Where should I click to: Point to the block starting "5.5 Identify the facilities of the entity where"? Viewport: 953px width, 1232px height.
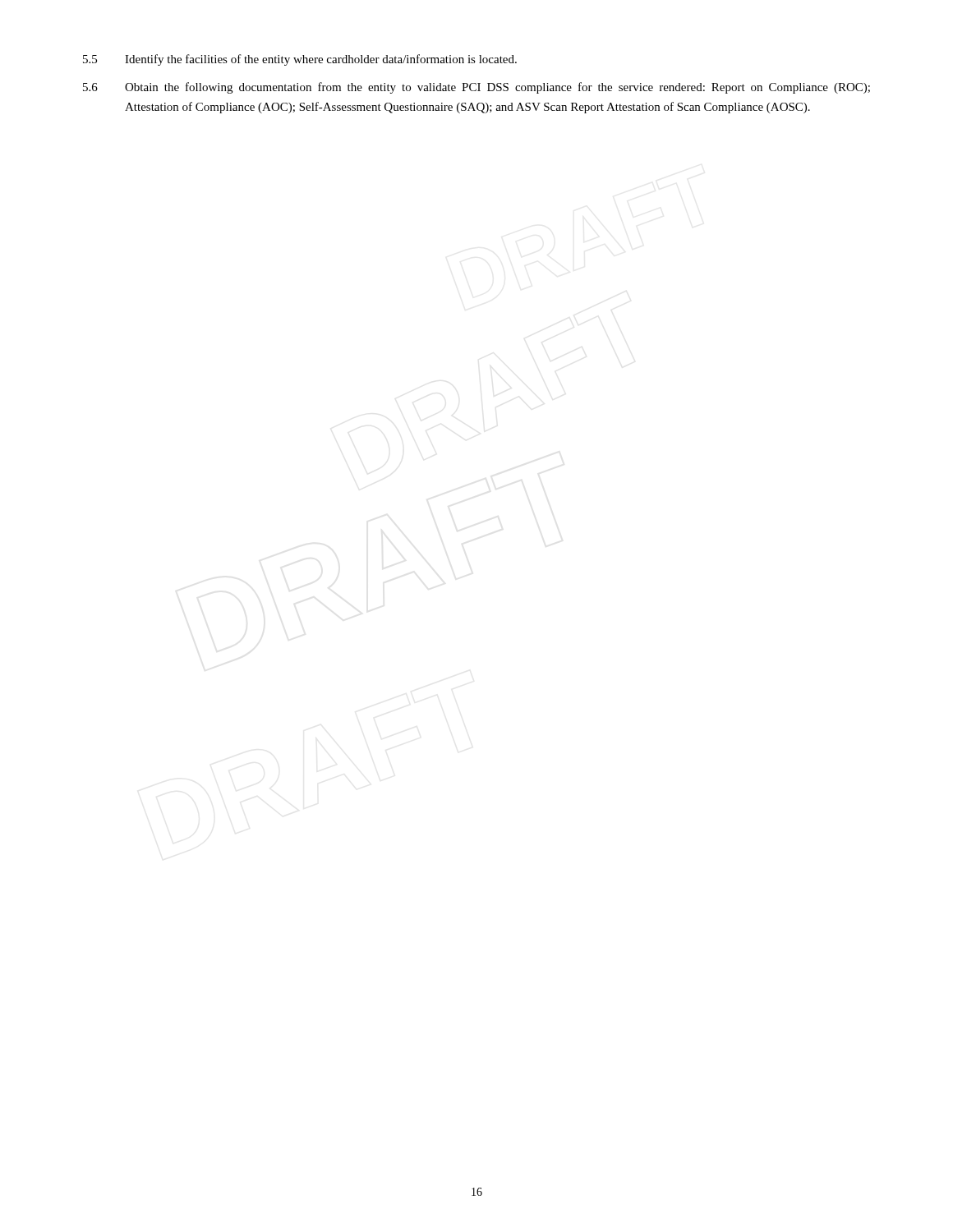[x=476, y=59]
